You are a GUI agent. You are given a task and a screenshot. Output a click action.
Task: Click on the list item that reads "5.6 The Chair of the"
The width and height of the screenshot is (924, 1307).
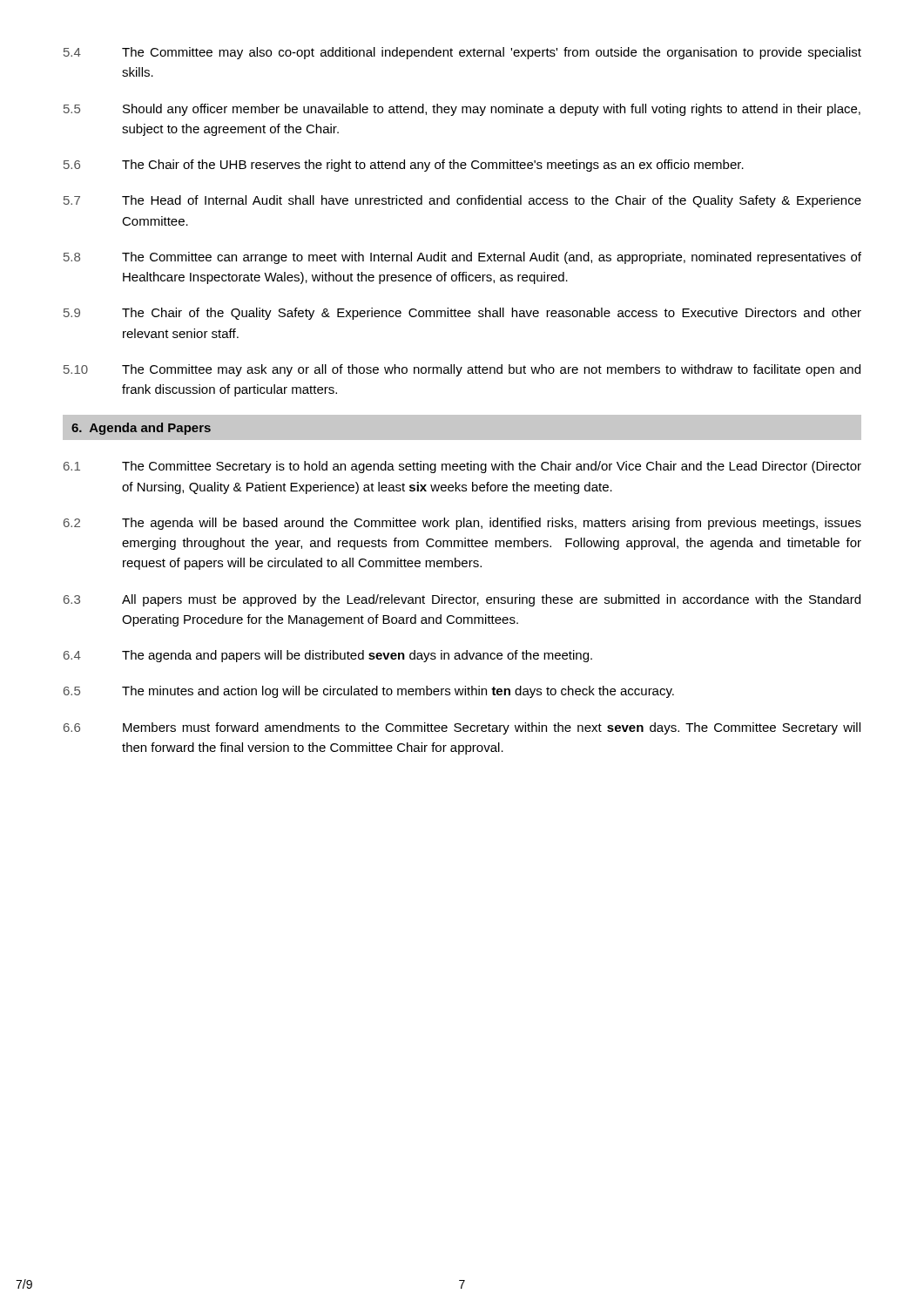coord(462,164)
